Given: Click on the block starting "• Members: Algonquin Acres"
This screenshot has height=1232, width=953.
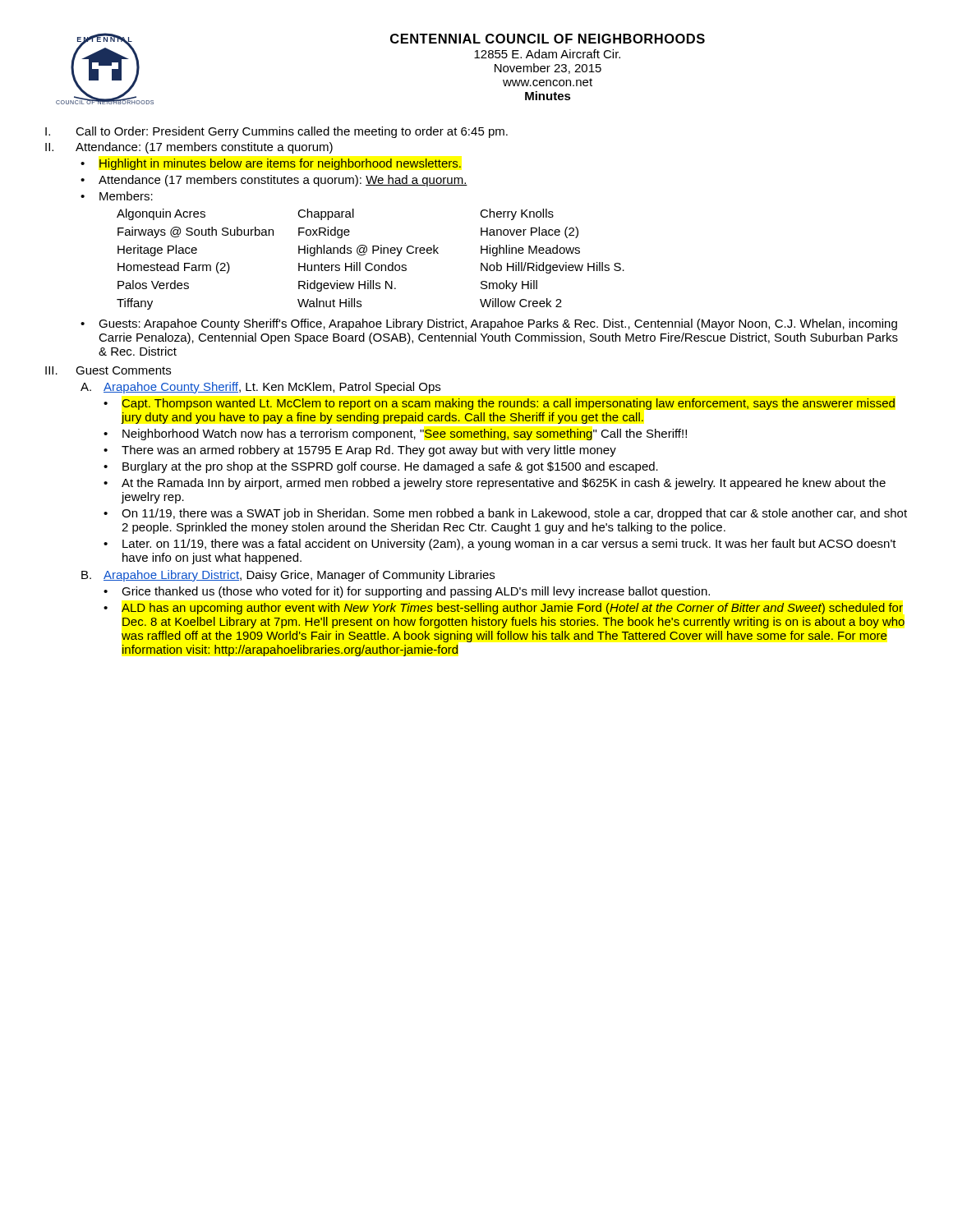Looking at the screenshot, I should coord(495,251).
